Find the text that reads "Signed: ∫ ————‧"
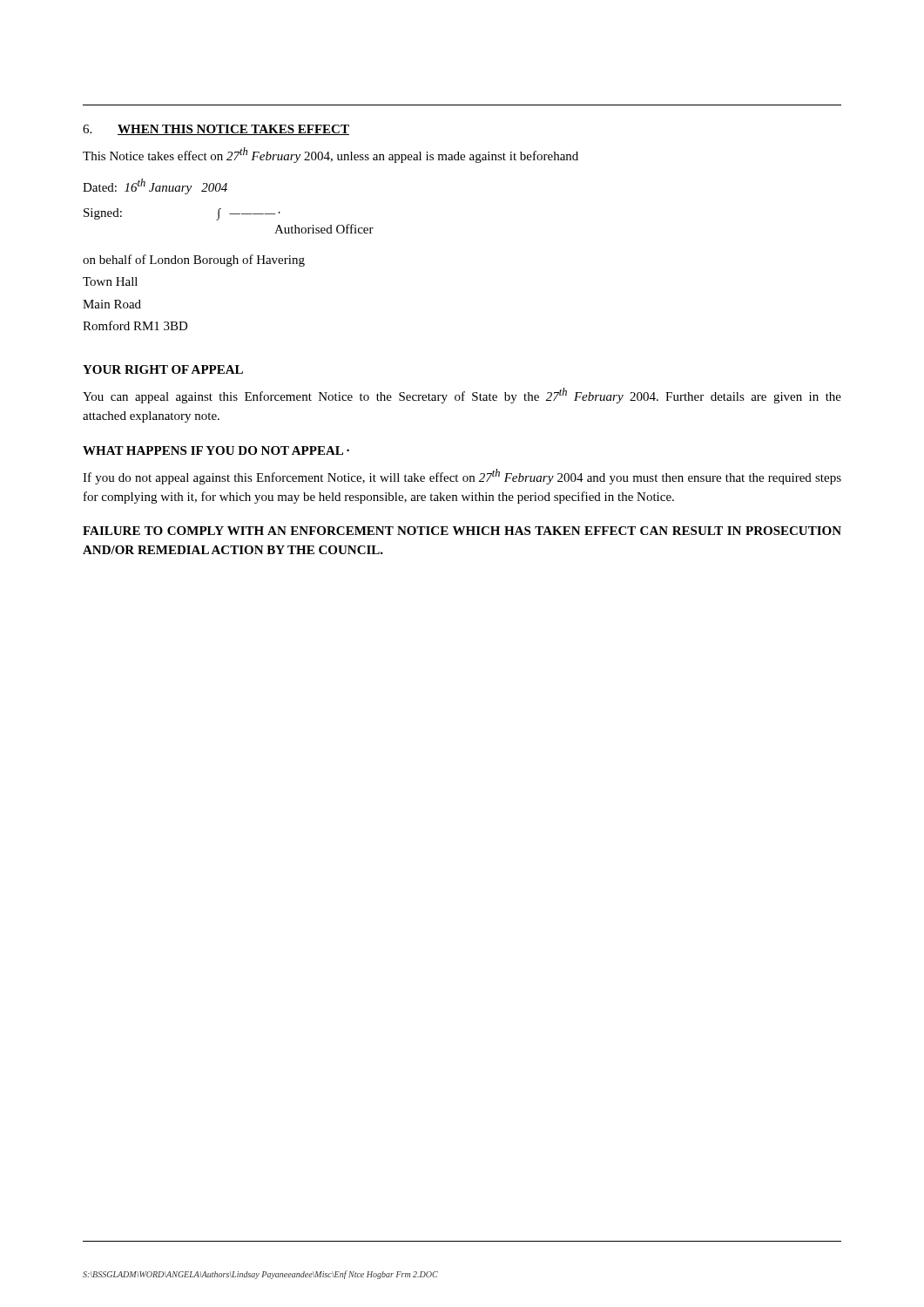This screenshot has width=924, height=1307. tap(99, 214)
